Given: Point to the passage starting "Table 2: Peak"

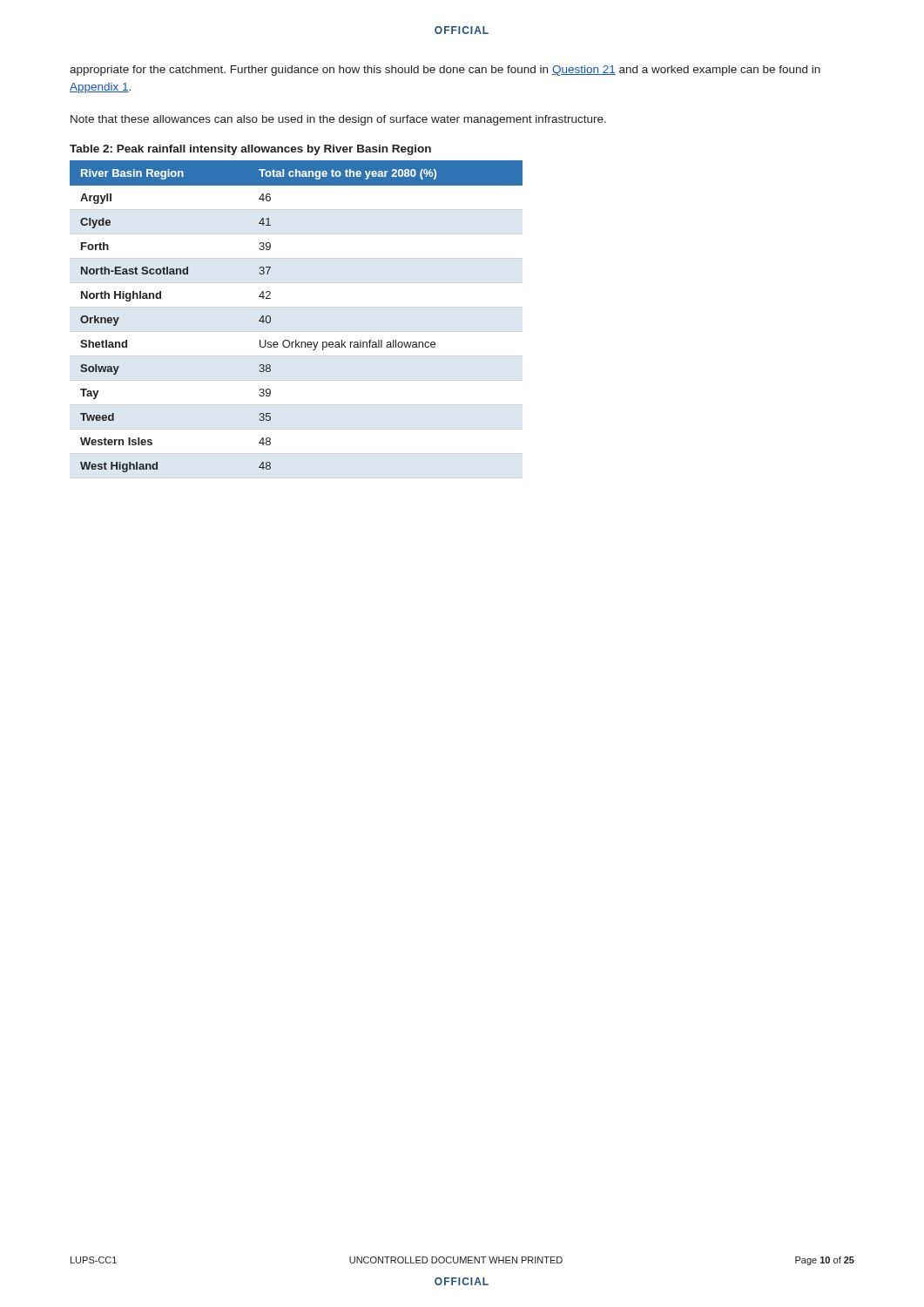Looking at the screenshot, I should coord(251,148).
